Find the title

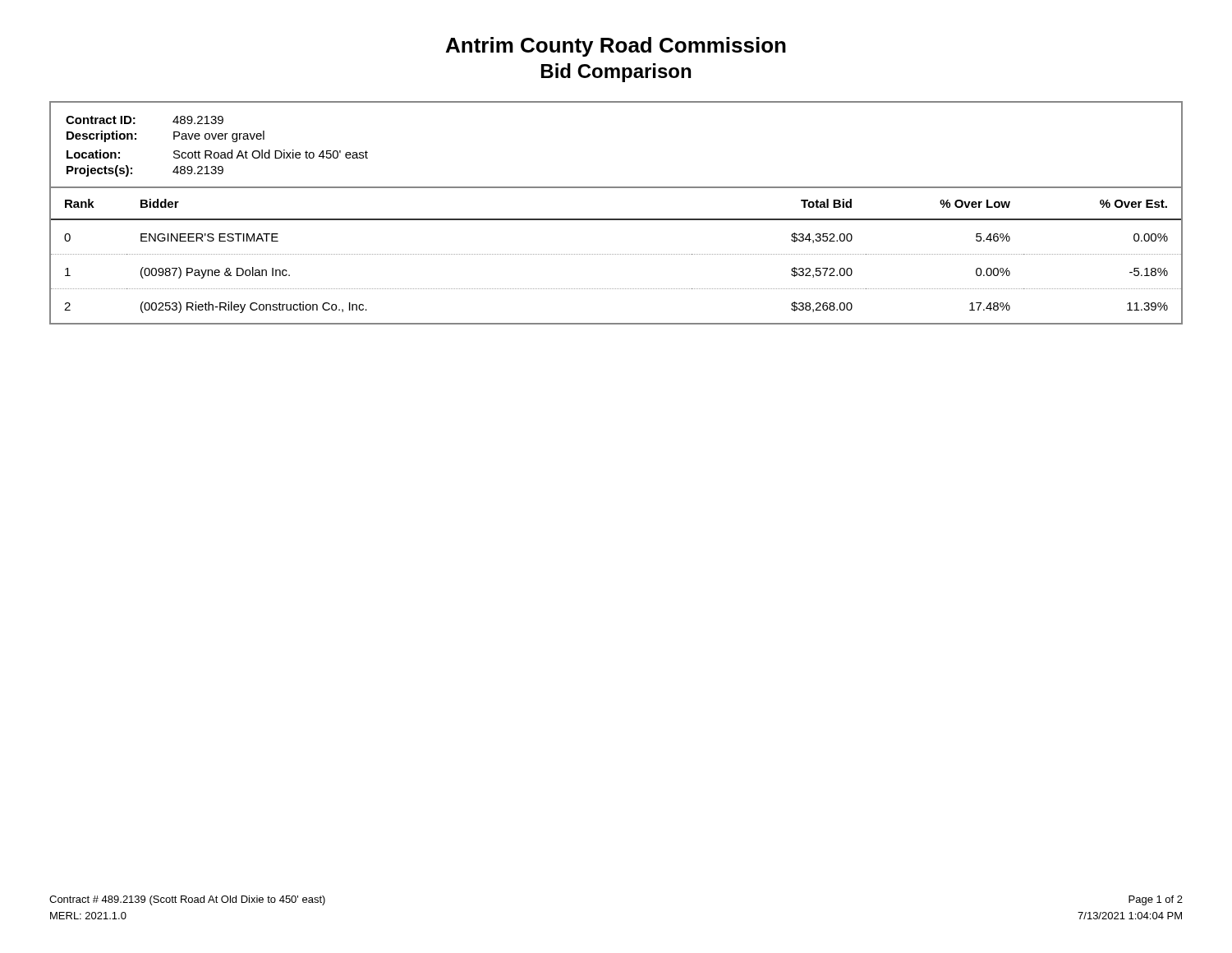pos(616,58)
